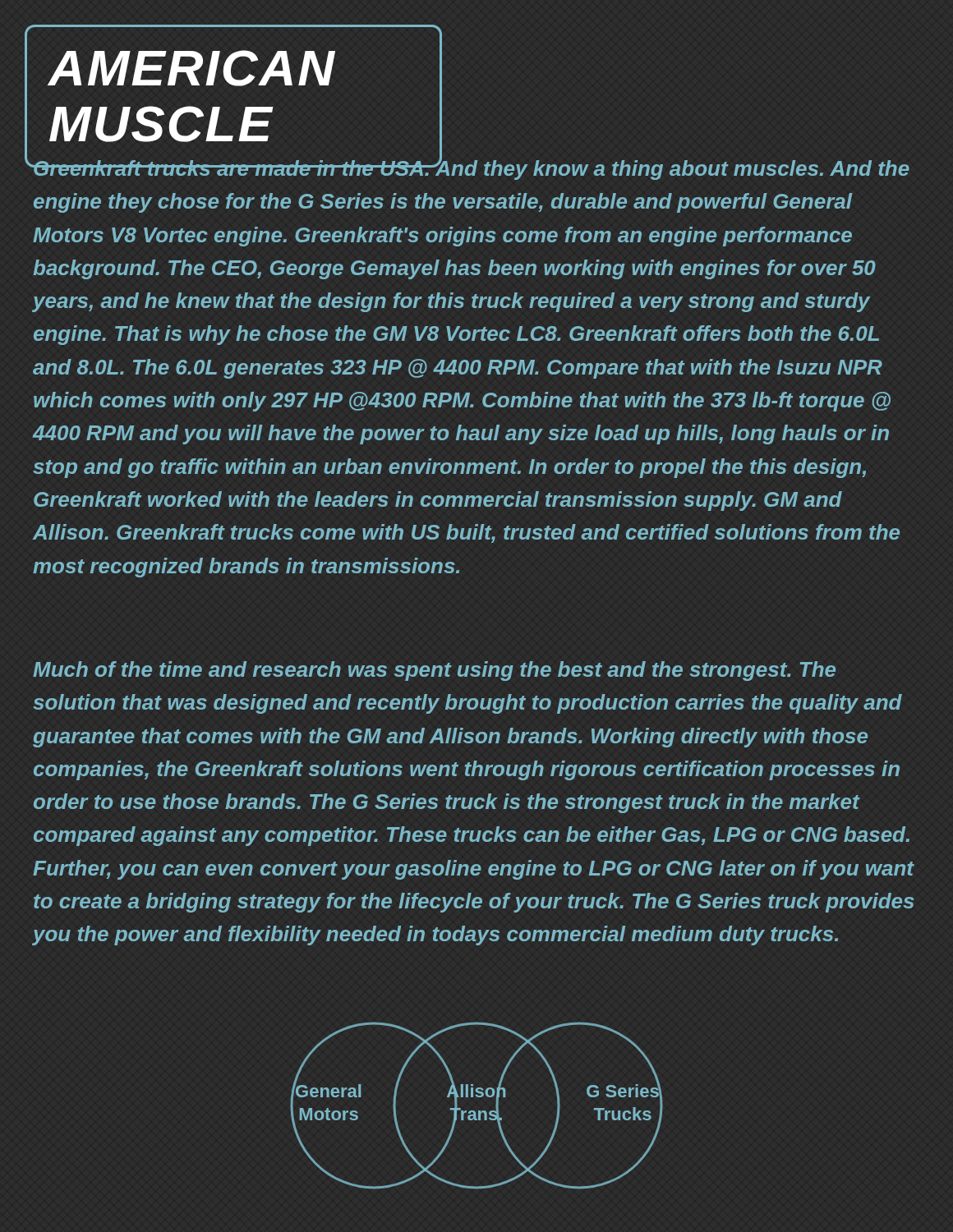Locate the text block with the text "Much of the"
This screenshot has width=953, height=1232.
click(x=474, y=802)
